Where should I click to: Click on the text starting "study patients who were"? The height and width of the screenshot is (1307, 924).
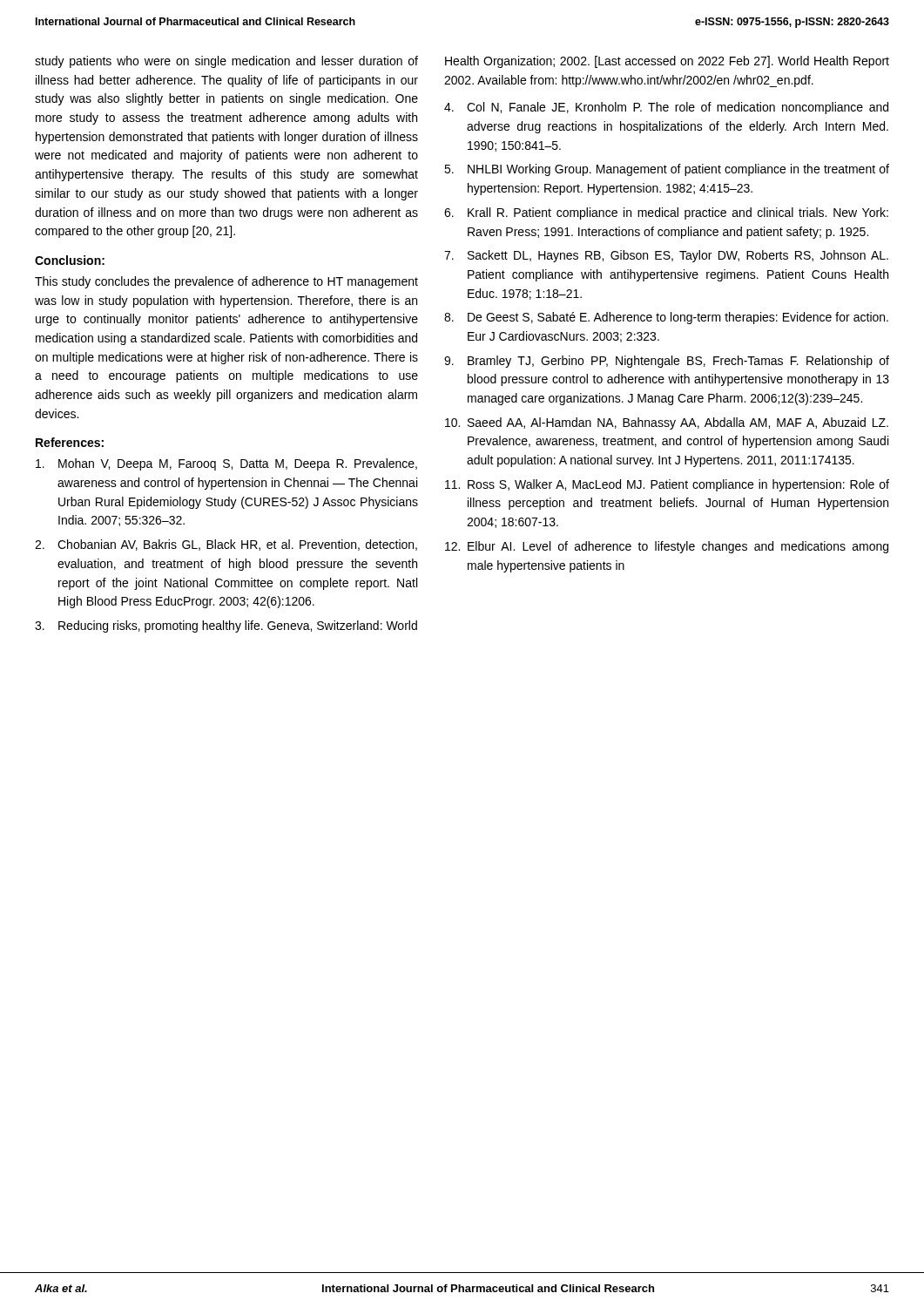[226, 146]
